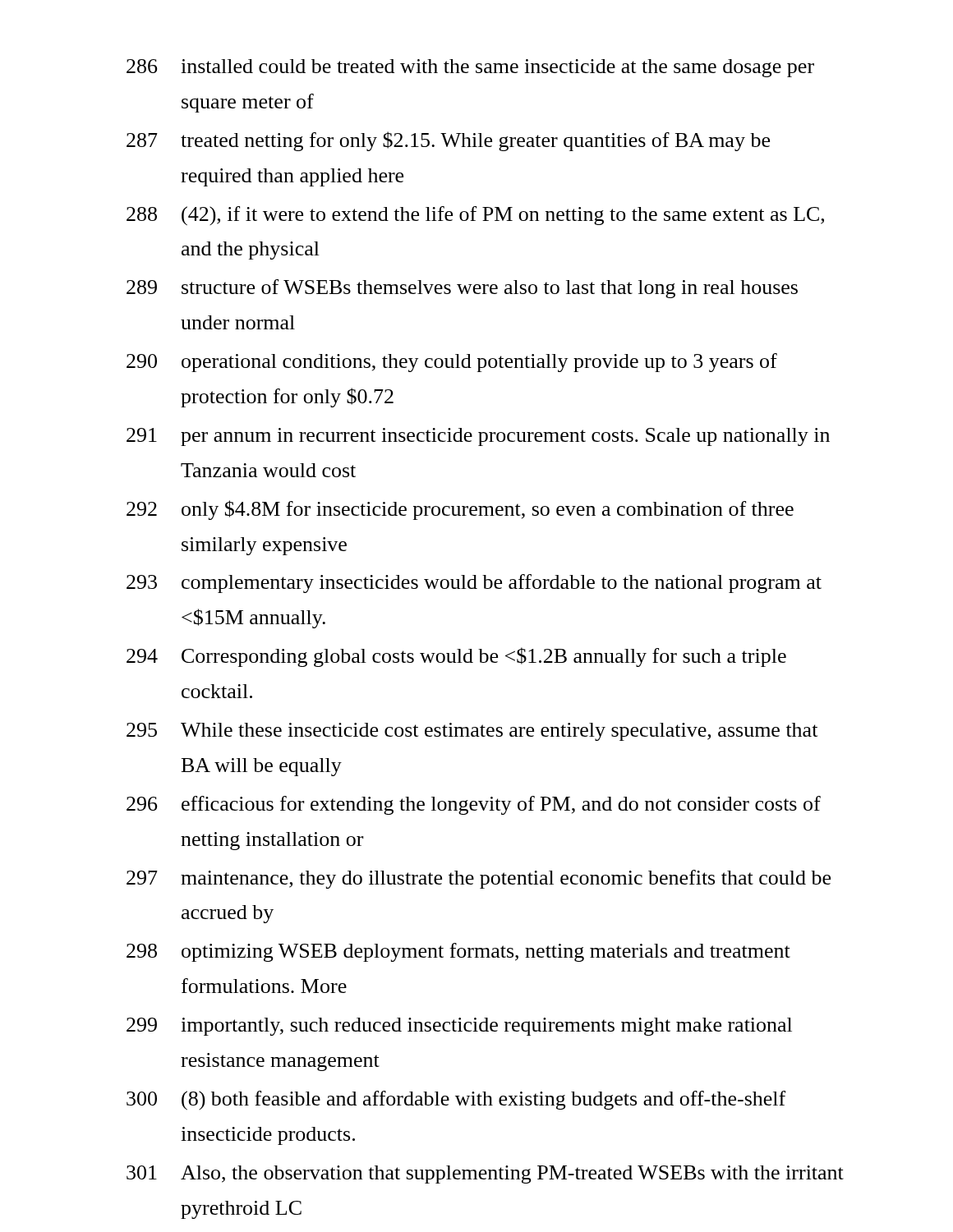953x1232 pixels.
Task: Navigate to the text starting "287 treated netting for only $2.15. While"
Action: tap(476, 158)
